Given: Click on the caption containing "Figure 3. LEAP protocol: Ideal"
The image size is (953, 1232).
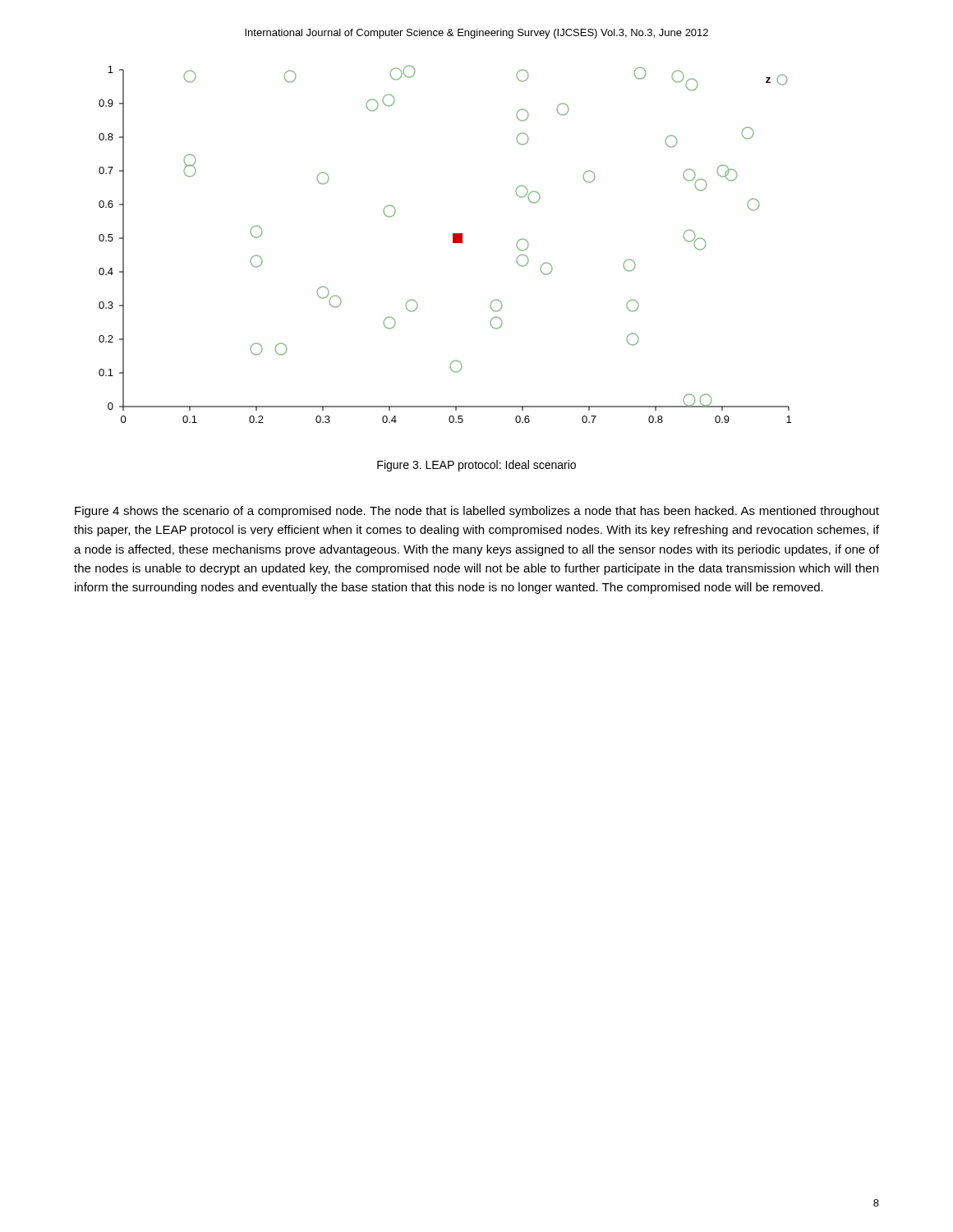Looking at the screenshot, I should (476, 465).
